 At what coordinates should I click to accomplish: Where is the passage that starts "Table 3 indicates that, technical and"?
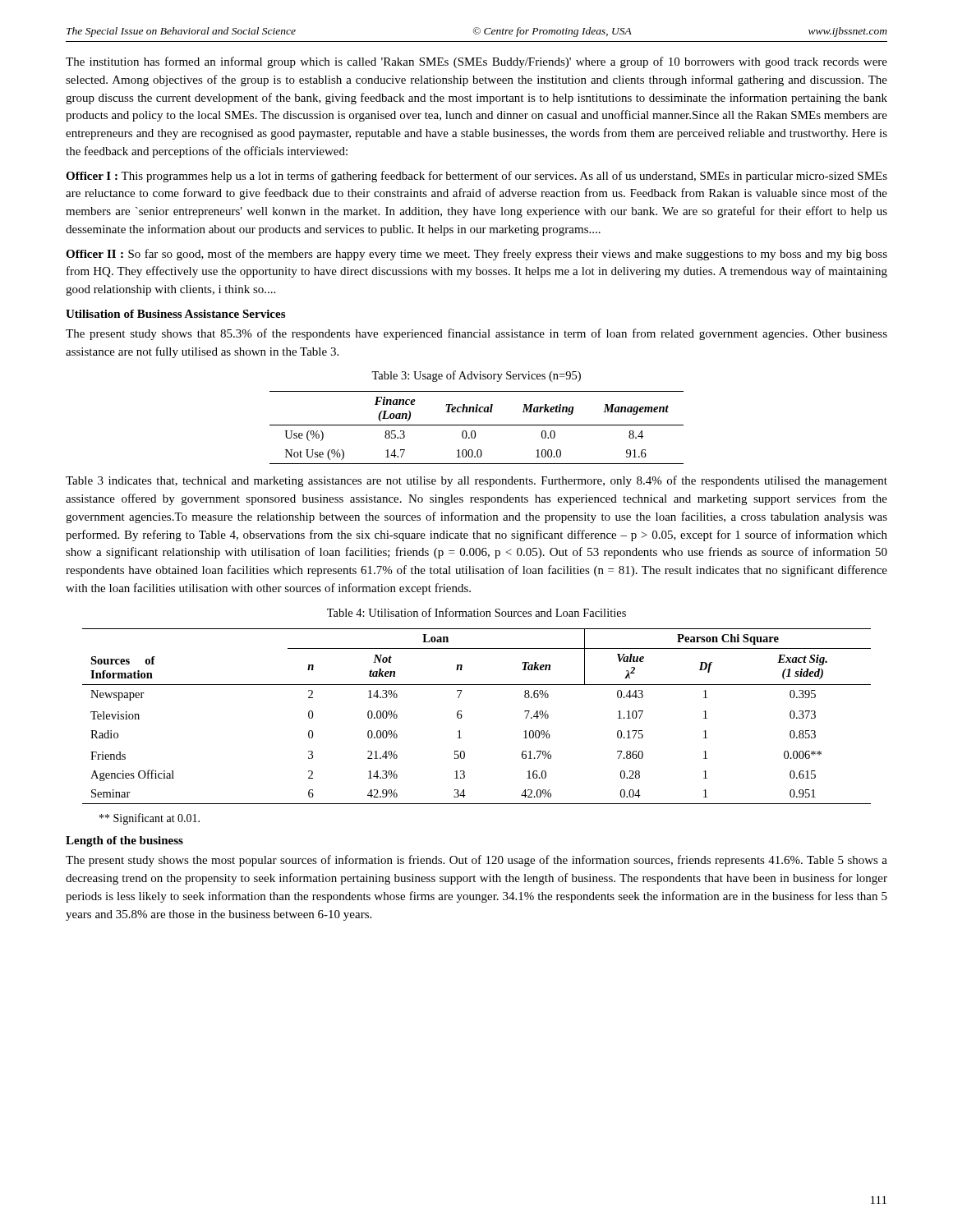[x=476, y=535]
